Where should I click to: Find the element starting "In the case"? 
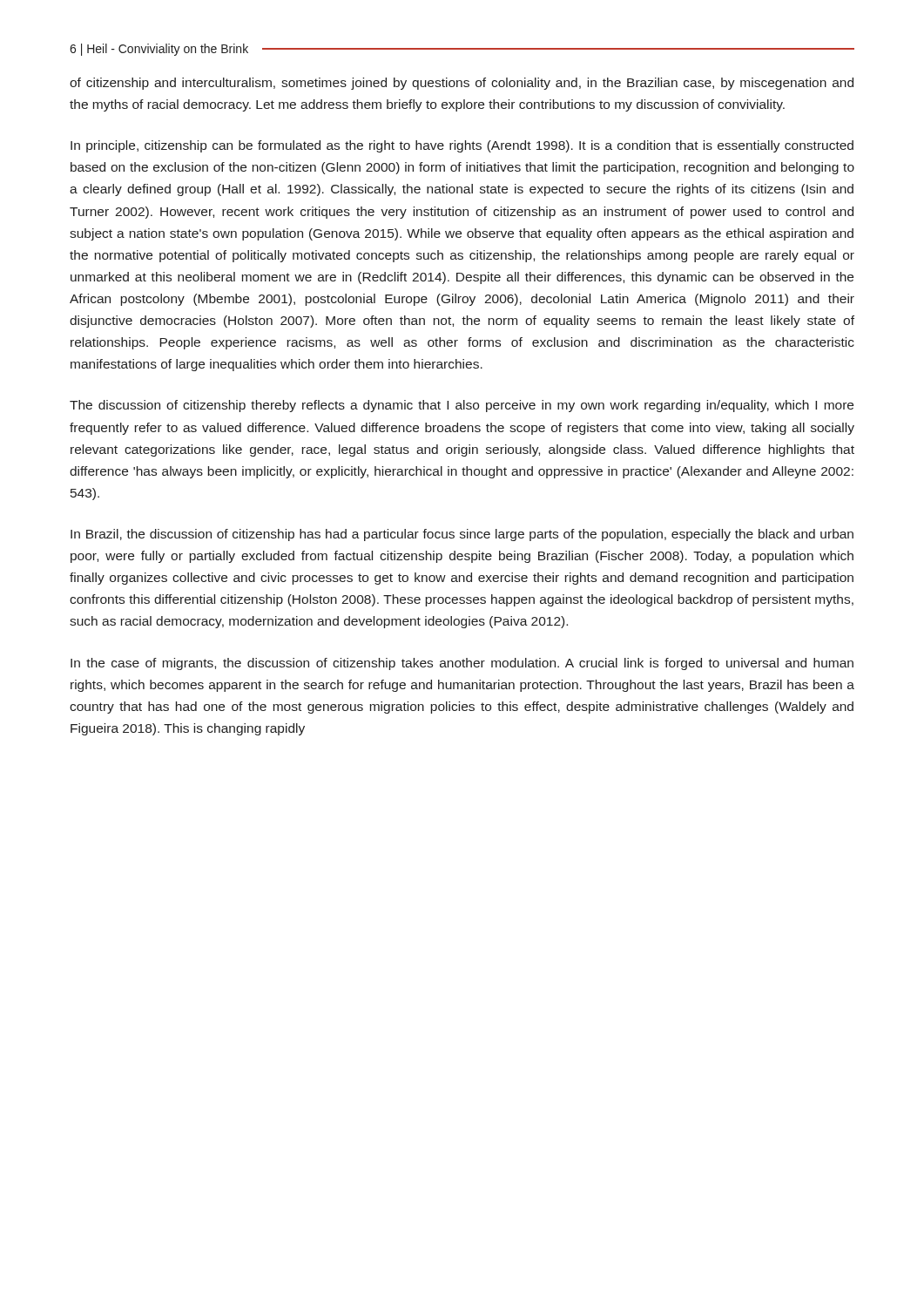click(x=462, y=695)
